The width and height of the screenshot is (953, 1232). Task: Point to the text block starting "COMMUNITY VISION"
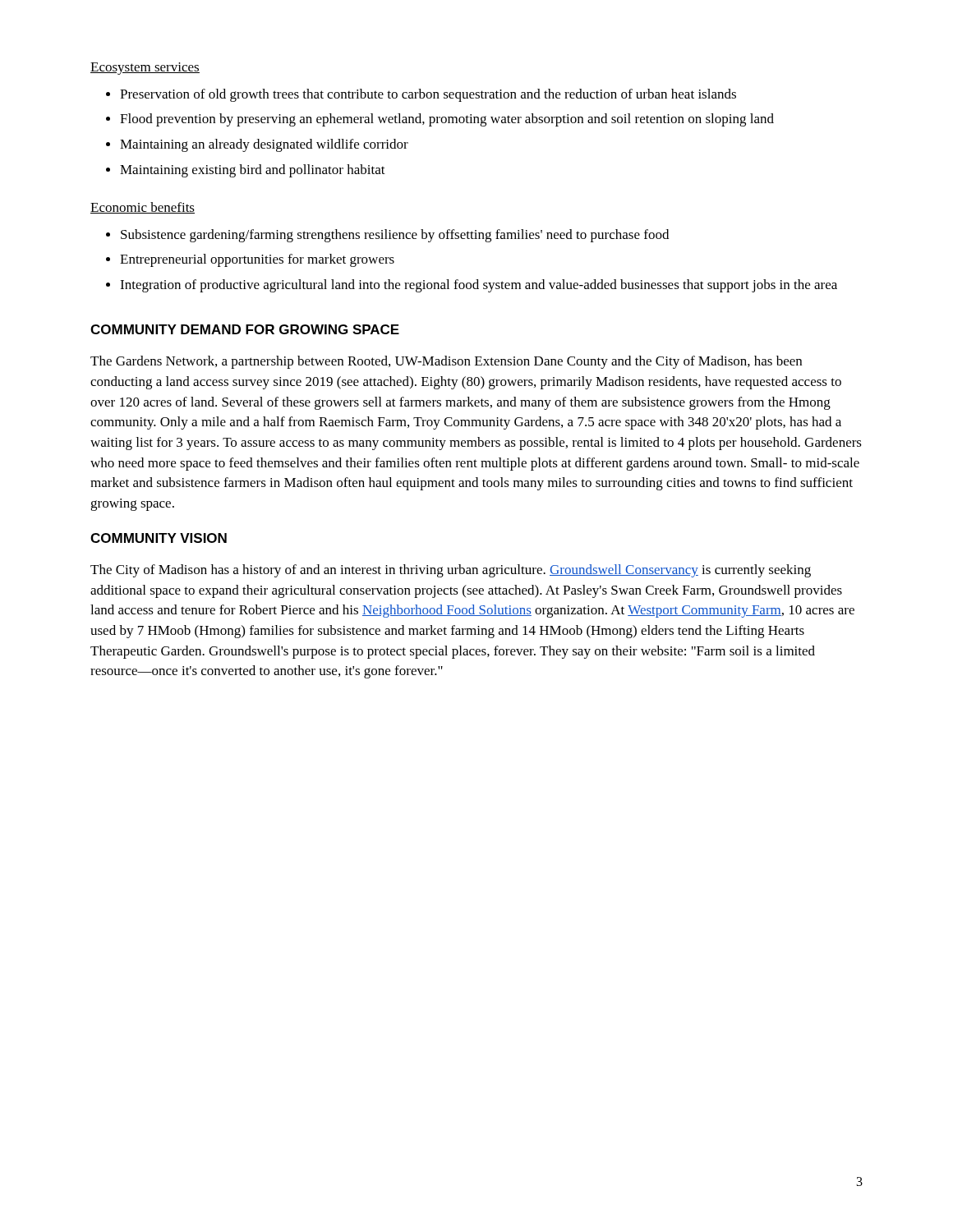[x=159, y=538]
